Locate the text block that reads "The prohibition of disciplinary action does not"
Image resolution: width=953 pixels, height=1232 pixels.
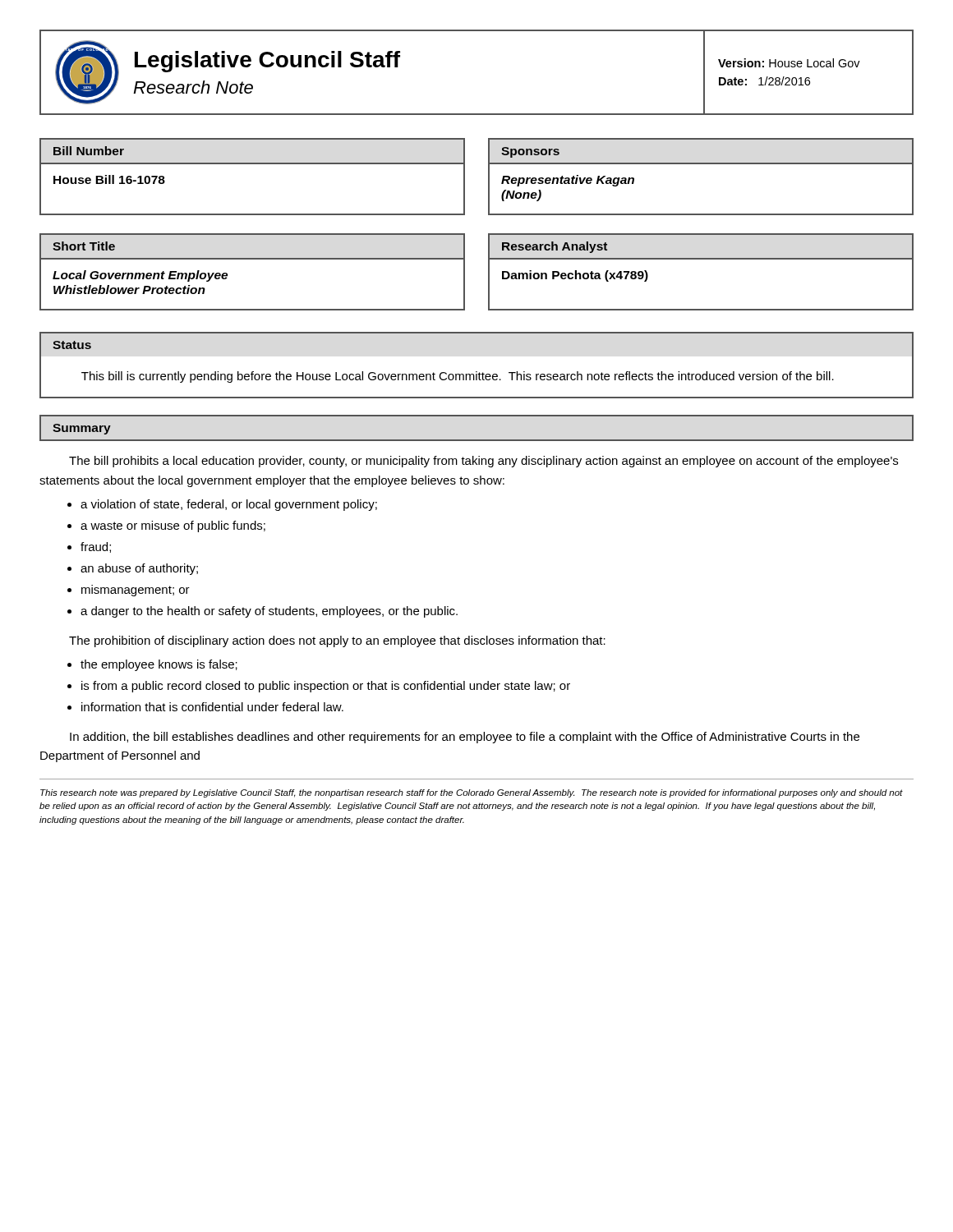(338, 640)
